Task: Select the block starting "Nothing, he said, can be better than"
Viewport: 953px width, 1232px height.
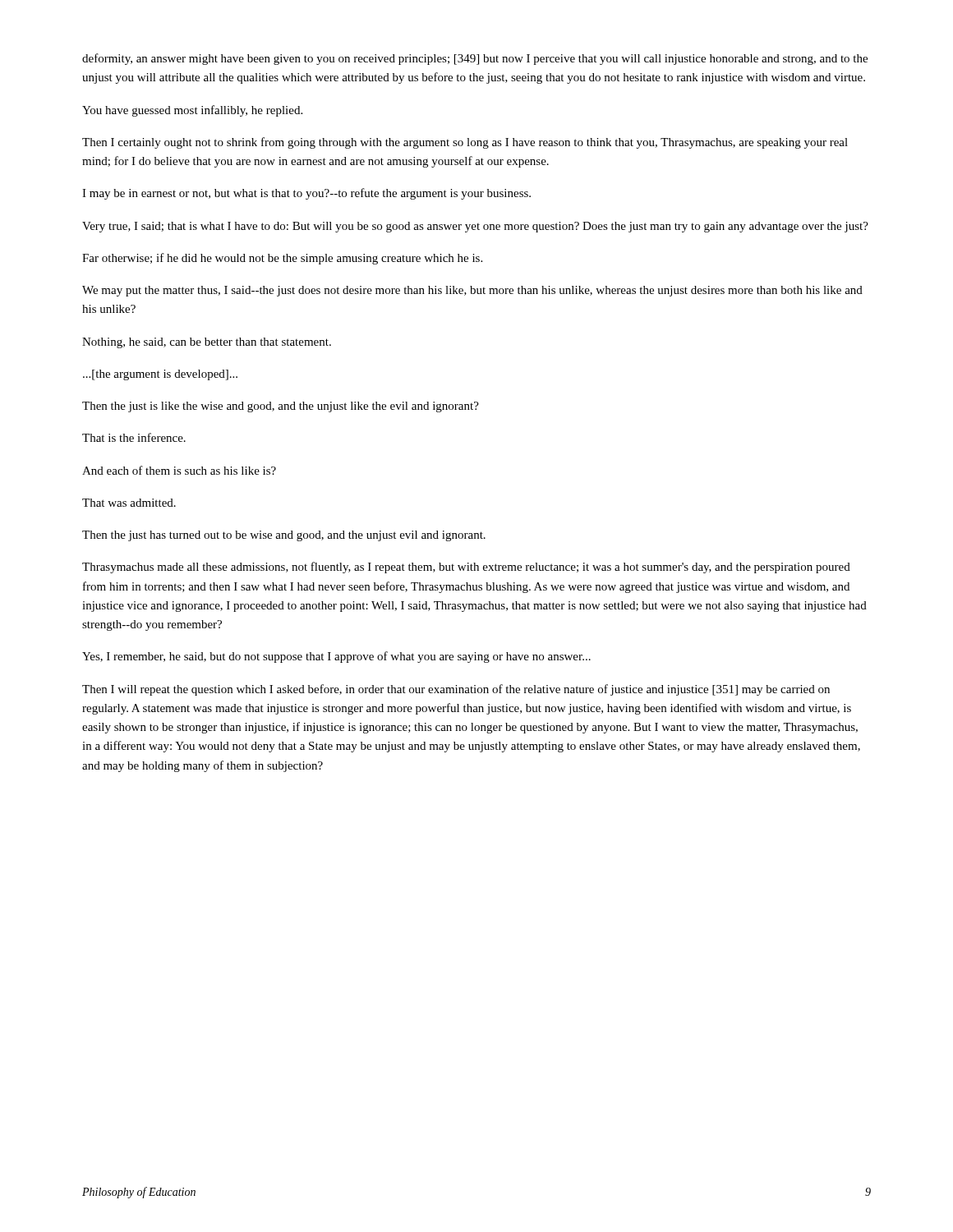Action: tap(207, 341)
